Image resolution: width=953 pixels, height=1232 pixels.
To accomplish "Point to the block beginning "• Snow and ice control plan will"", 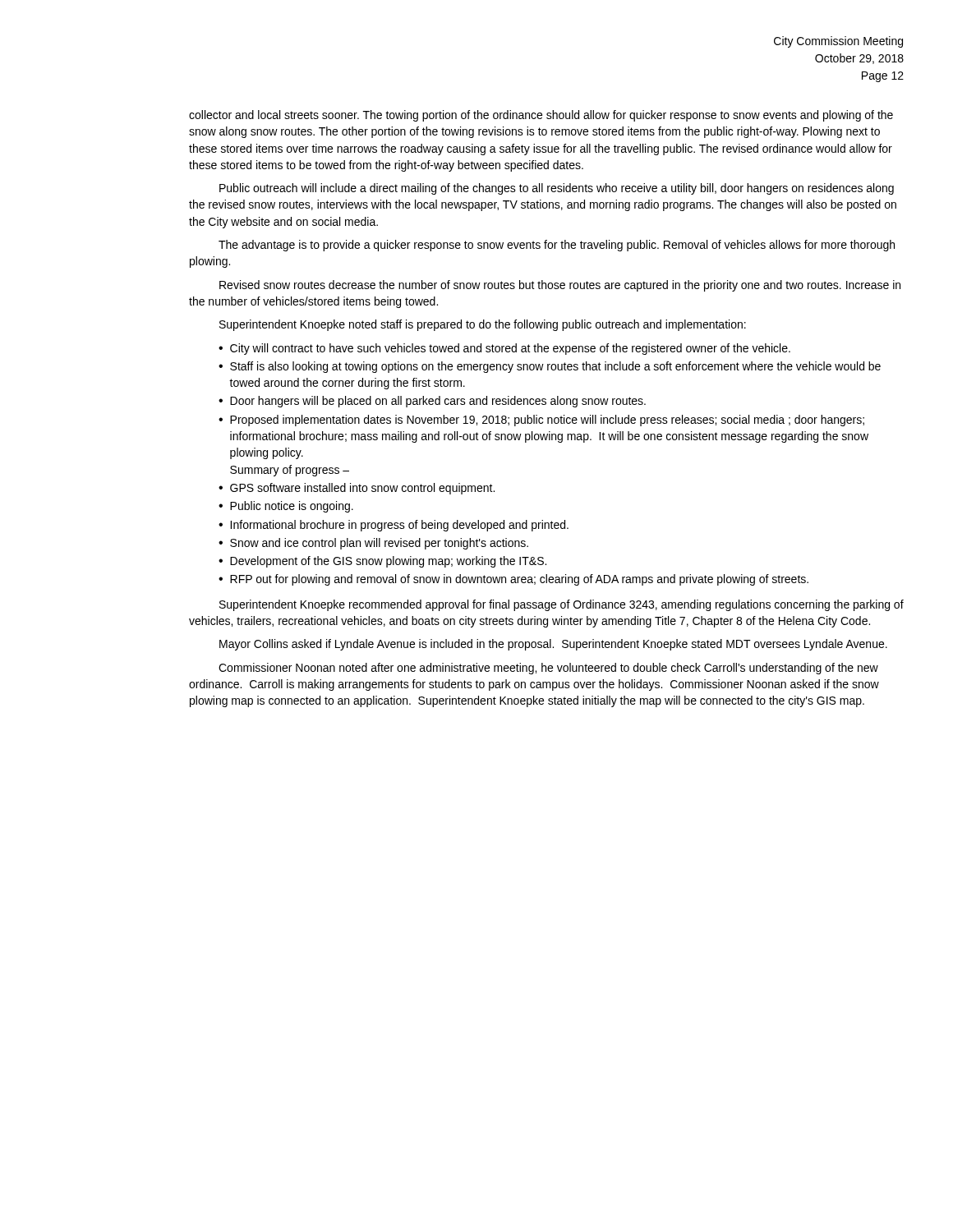I will point(374,543).
